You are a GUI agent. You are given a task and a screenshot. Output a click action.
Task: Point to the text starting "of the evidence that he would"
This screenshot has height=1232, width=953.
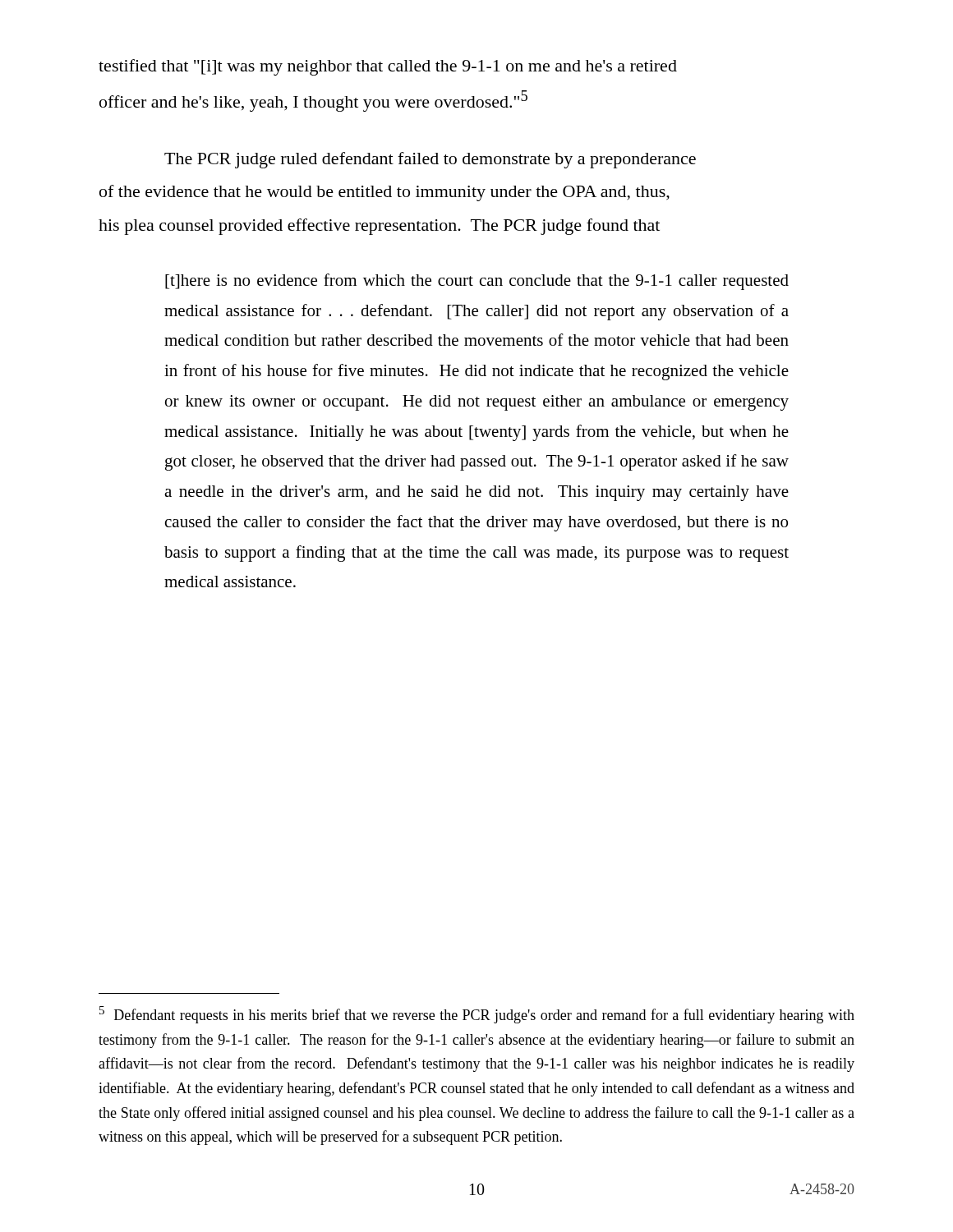[384, 191]
